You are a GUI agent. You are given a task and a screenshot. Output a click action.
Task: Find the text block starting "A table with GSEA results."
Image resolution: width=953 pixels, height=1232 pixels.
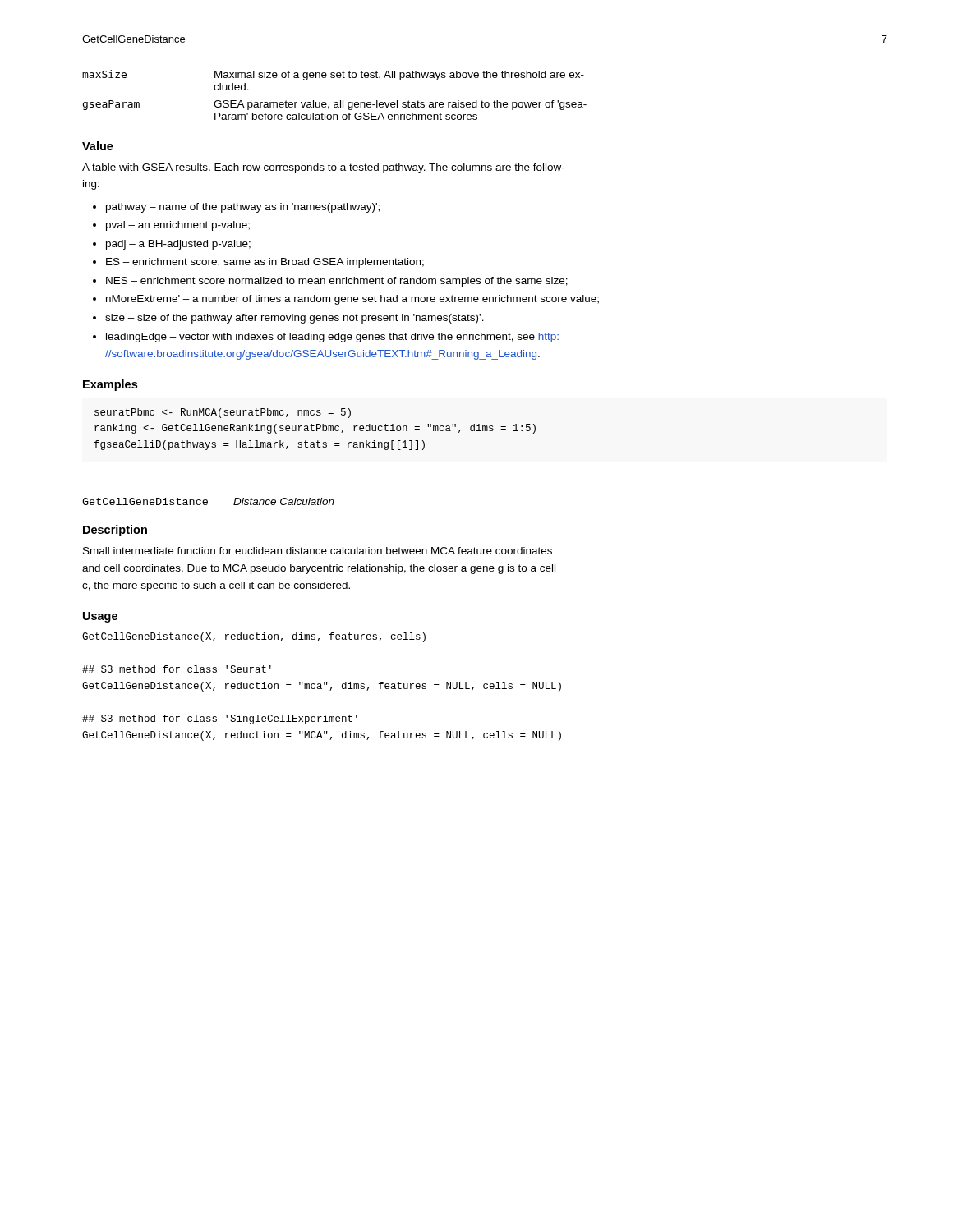tap(324, 175)
